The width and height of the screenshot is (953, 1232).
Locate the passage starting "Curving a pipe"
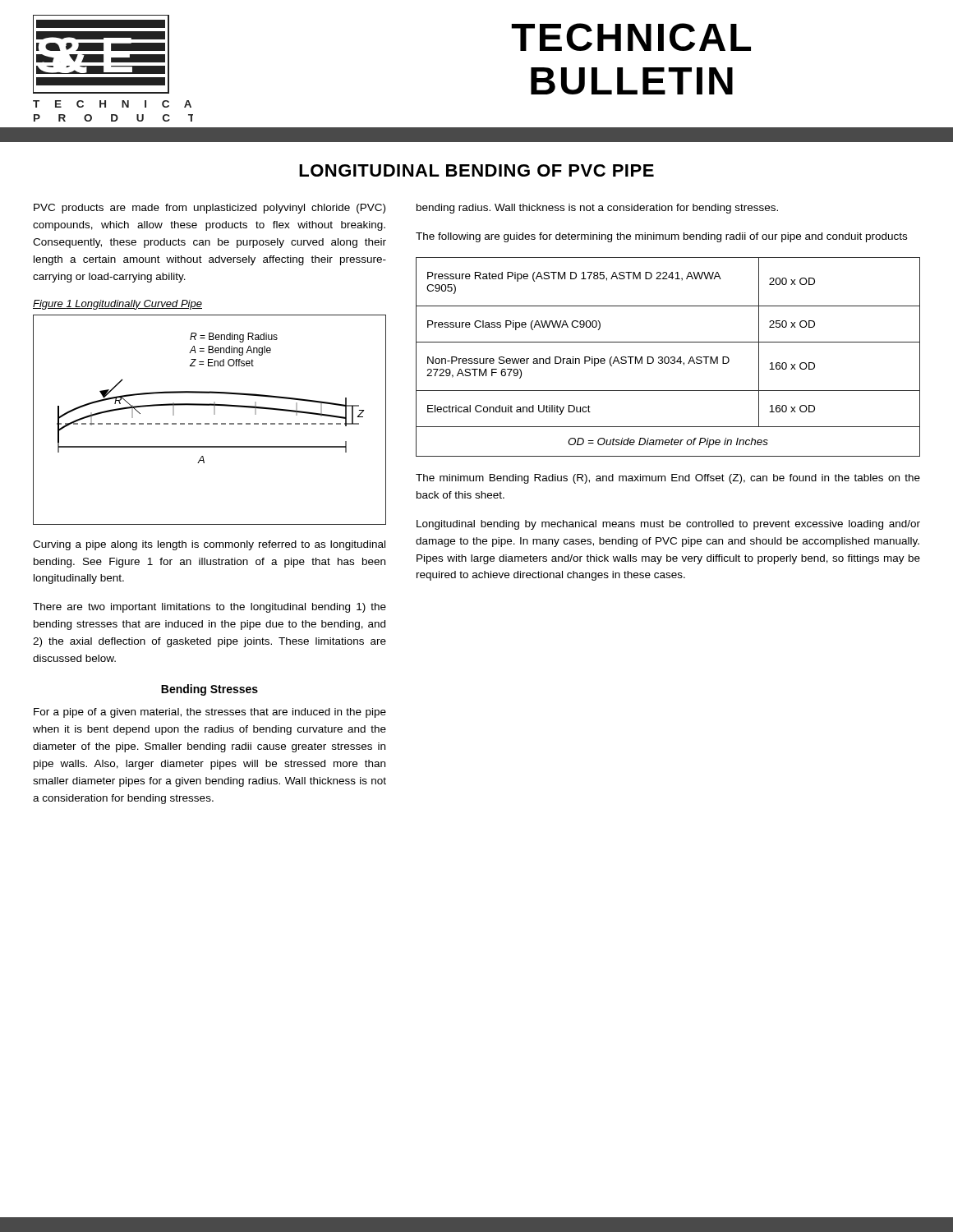pyautogui.click(x=210, y=561)
